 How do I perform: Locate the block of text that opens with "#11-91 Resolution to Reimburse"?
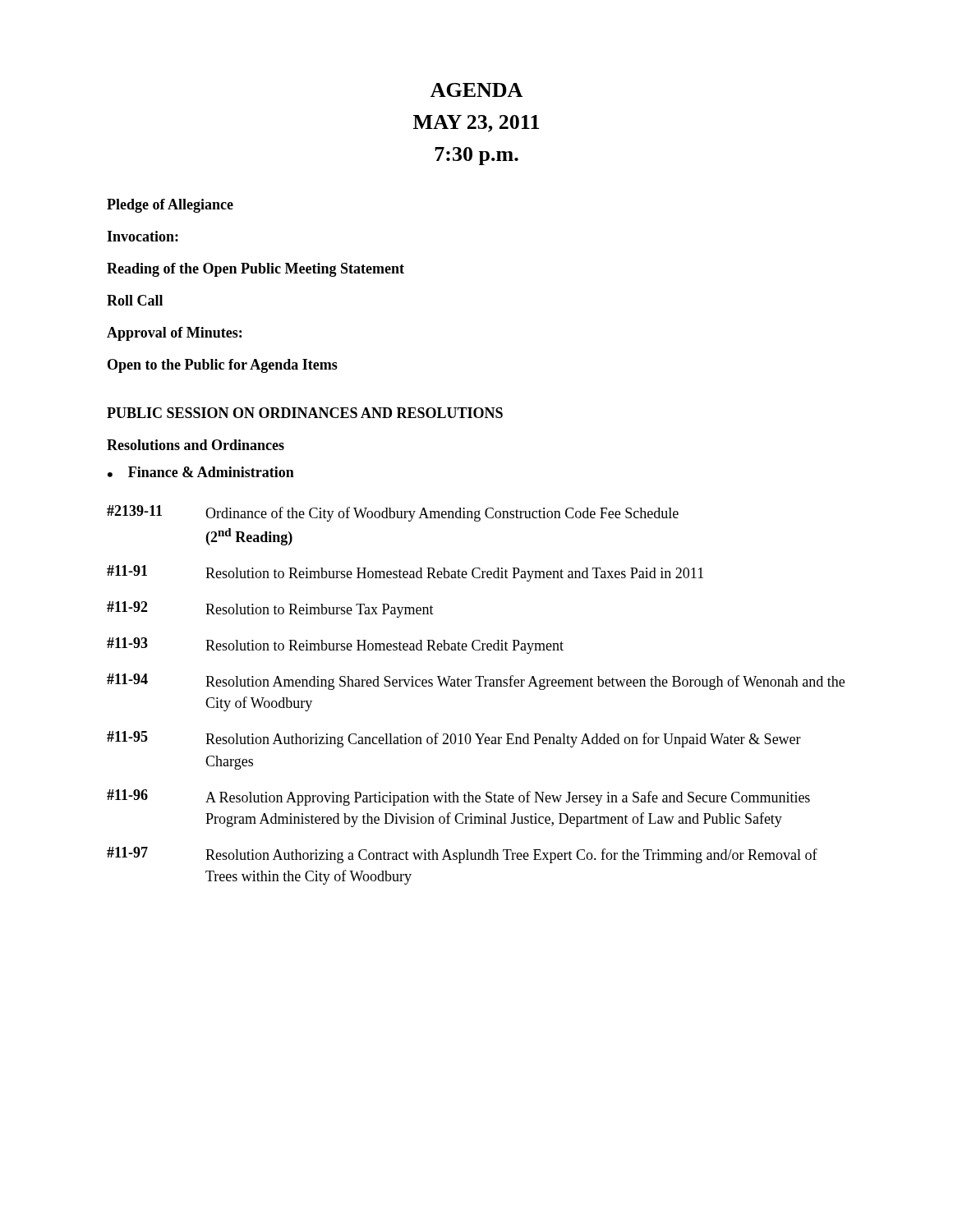[x=406, y=573]
